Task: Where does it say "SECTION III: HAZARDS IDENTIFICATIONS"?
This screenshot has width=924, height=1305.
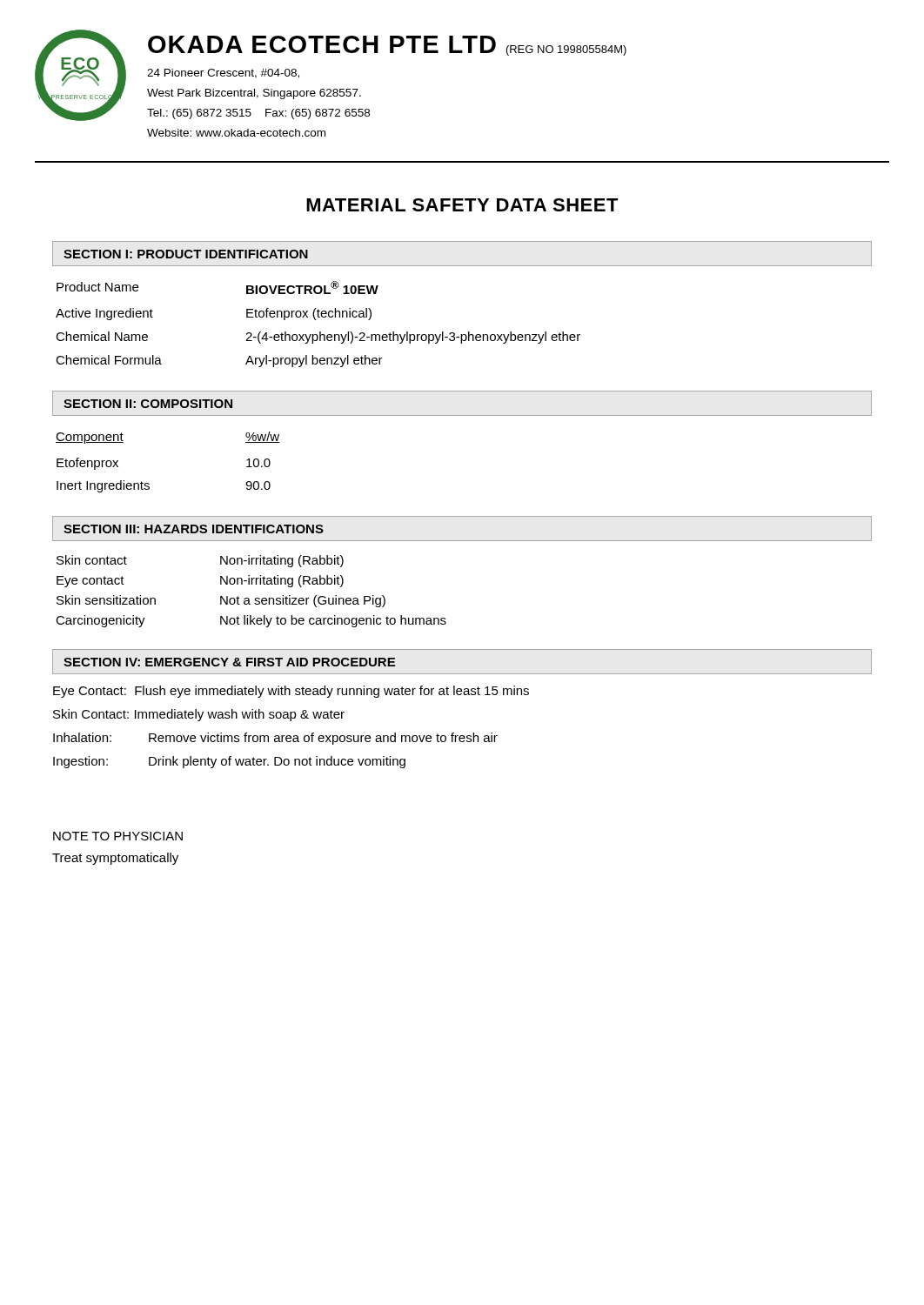Action: tap(194, 528)
